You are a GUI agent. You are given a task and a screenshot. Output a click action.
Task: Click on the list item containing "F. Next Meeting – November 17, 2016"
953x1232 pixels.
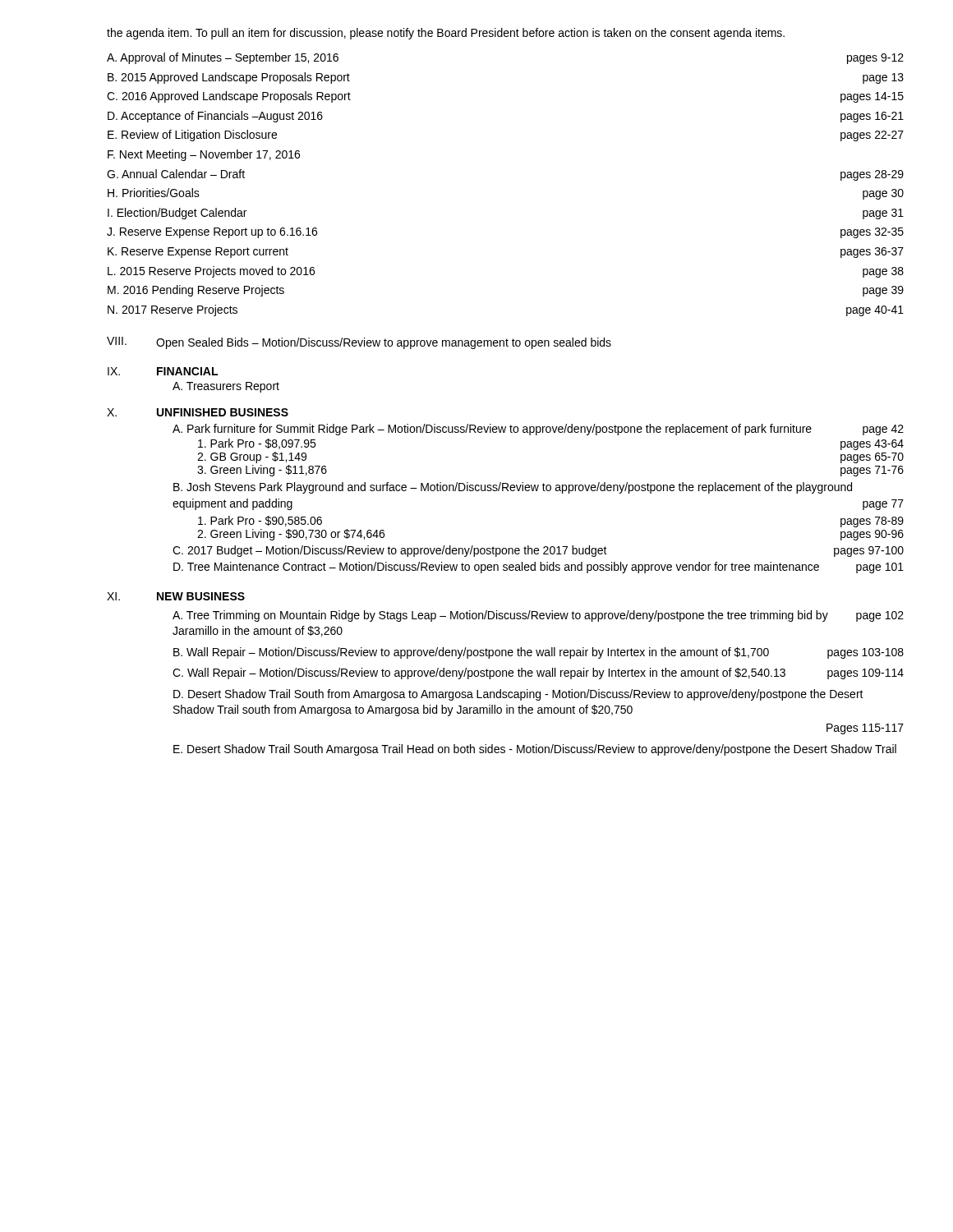204,154
